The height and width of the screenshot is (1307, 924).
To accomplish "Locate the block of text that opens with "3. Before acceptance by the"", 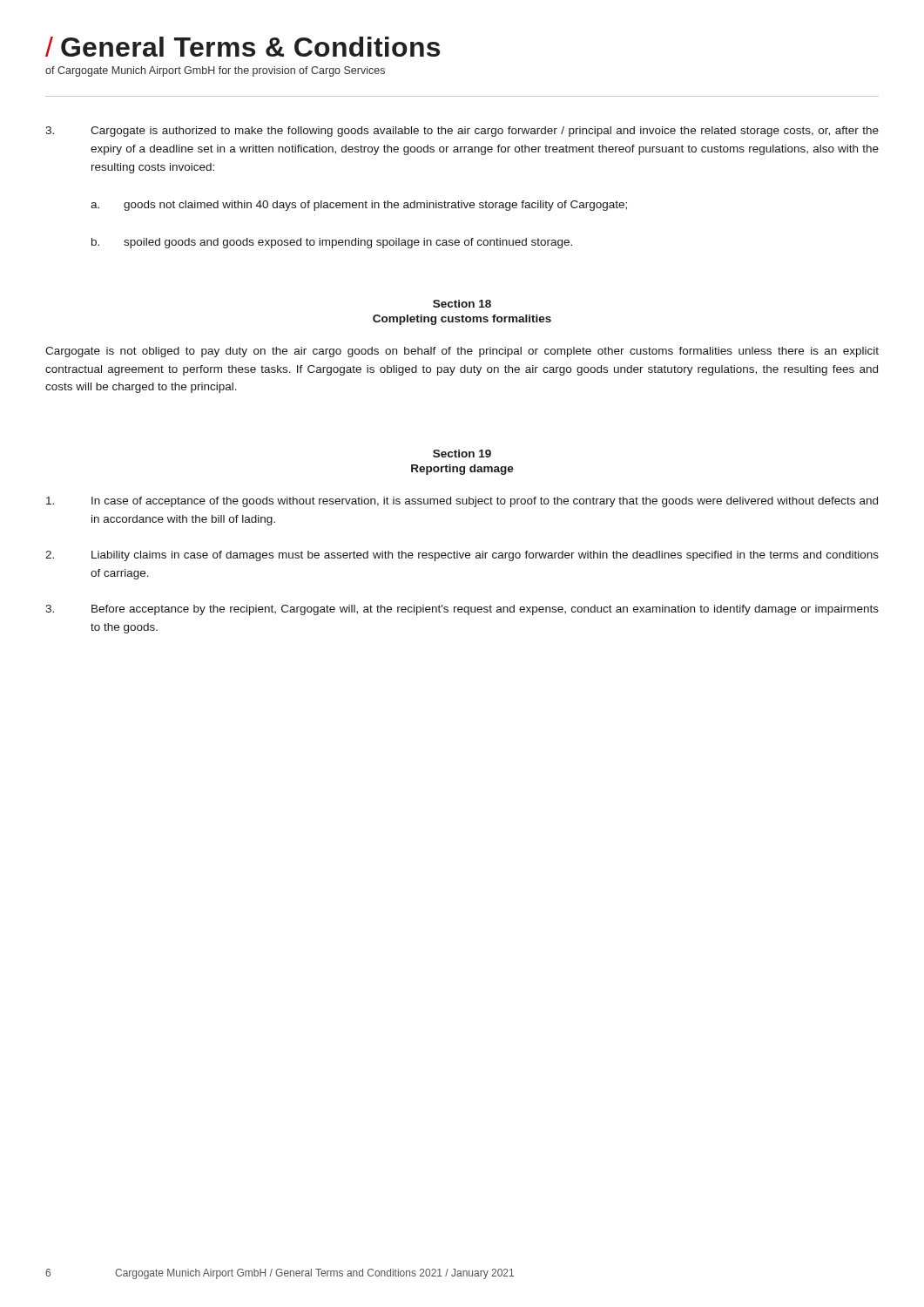I will pos(462,619).
